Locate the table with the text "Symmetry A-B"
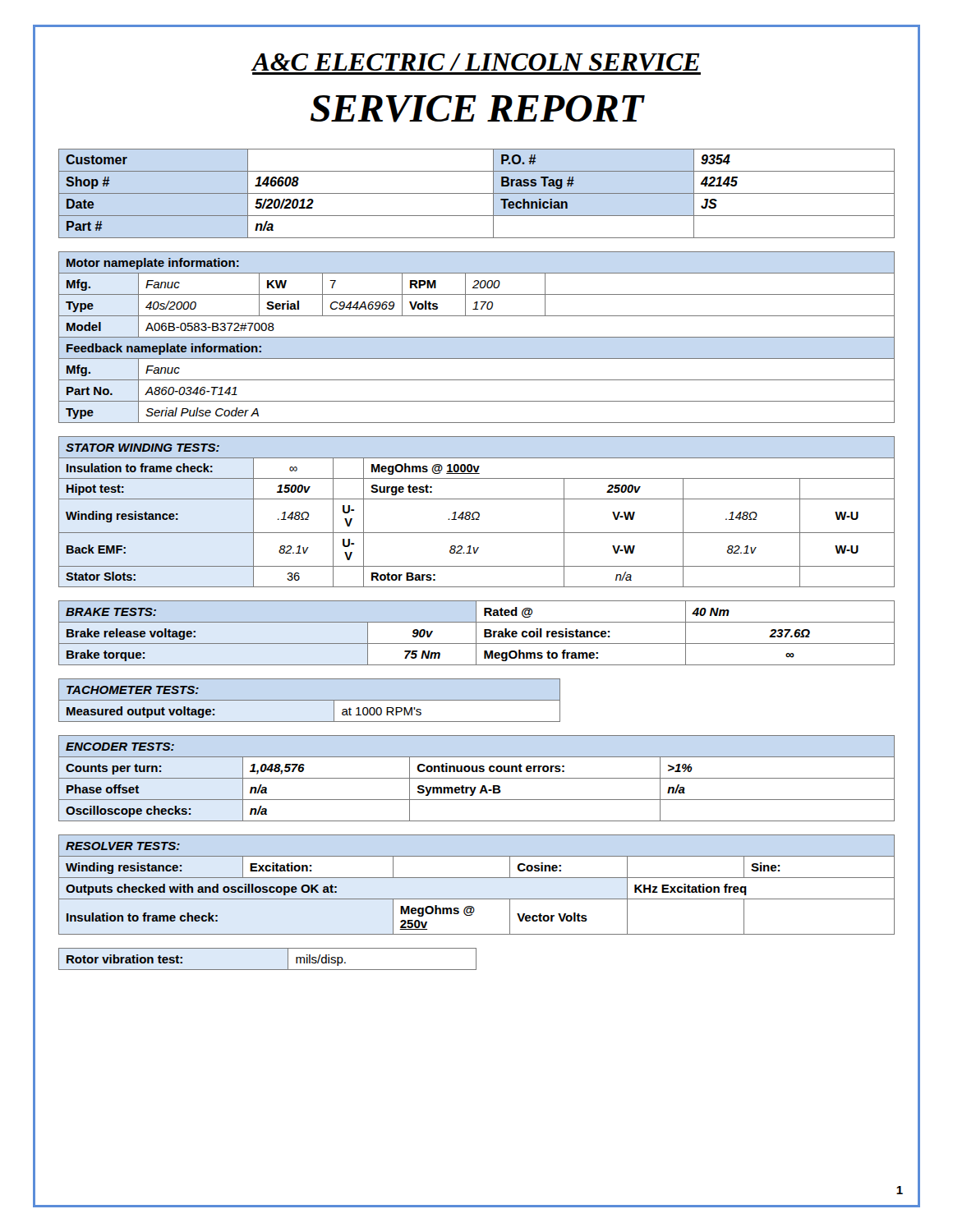953x1232 pixels. [476, 778]
